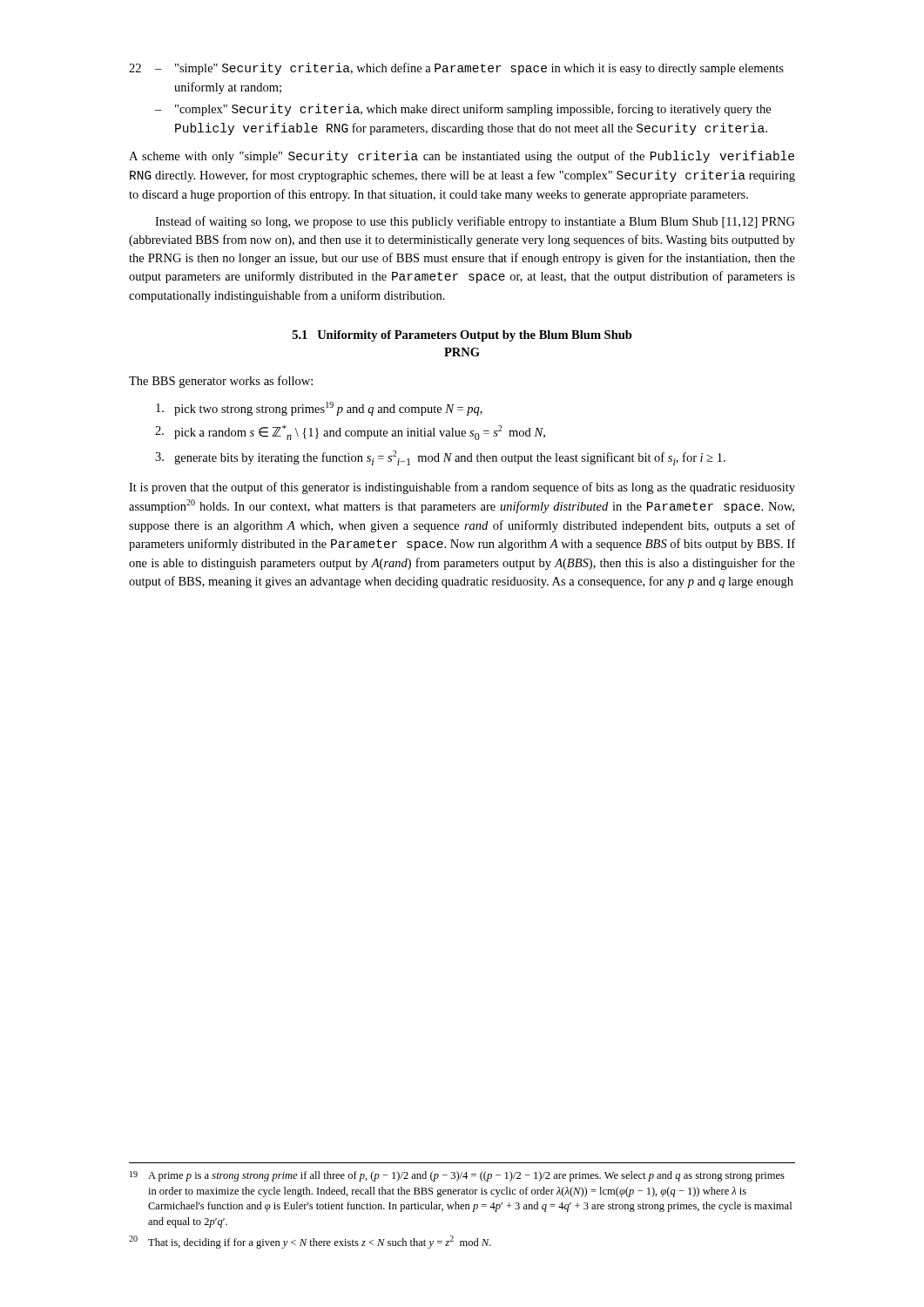Screen dimensions: 1307x924
Task: Where is the passage that starts "20 That is, deciding if for a given"?
Action: 310,1242
